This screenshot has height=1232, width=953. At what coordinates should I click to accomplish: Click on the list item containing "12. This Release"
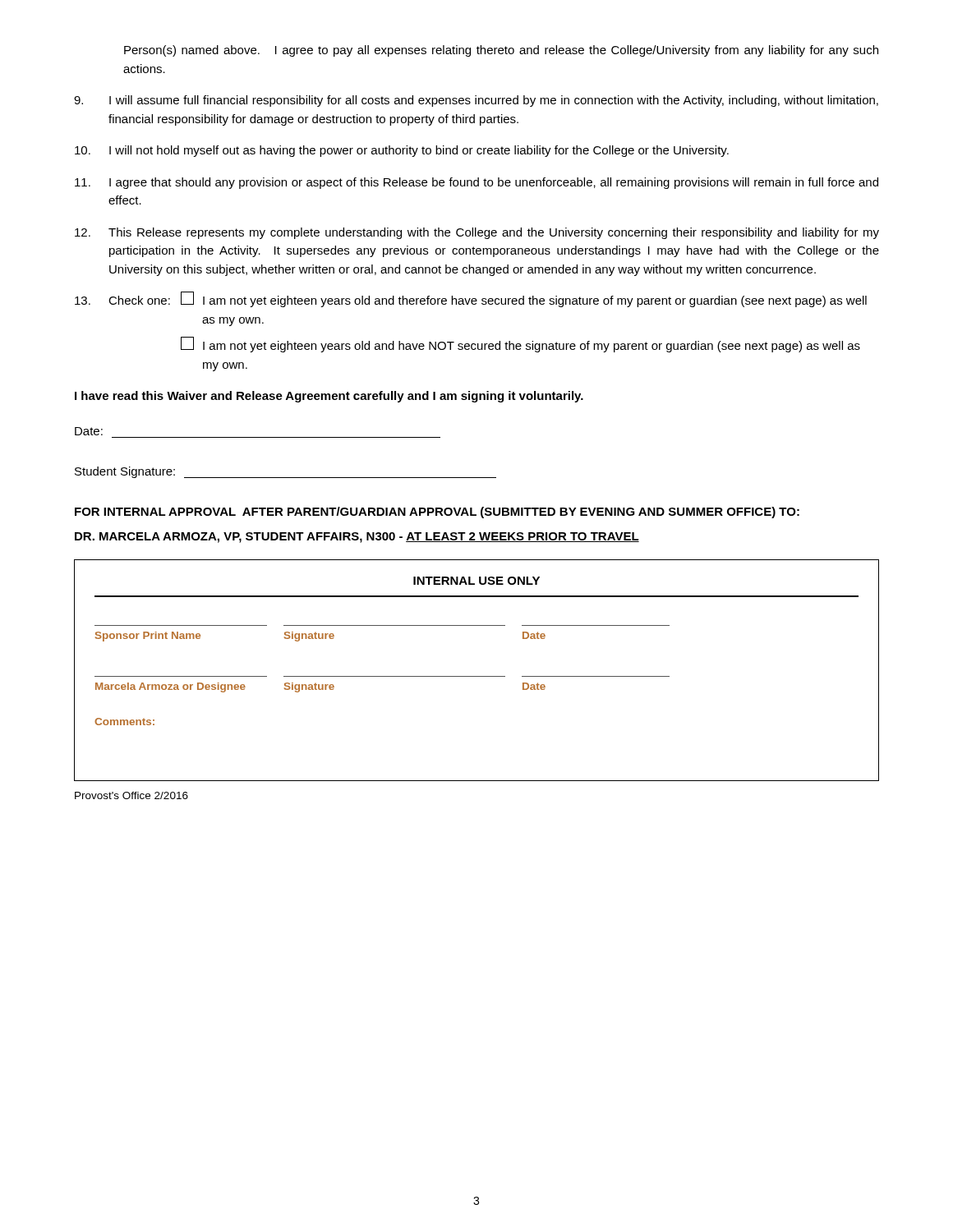476,251
